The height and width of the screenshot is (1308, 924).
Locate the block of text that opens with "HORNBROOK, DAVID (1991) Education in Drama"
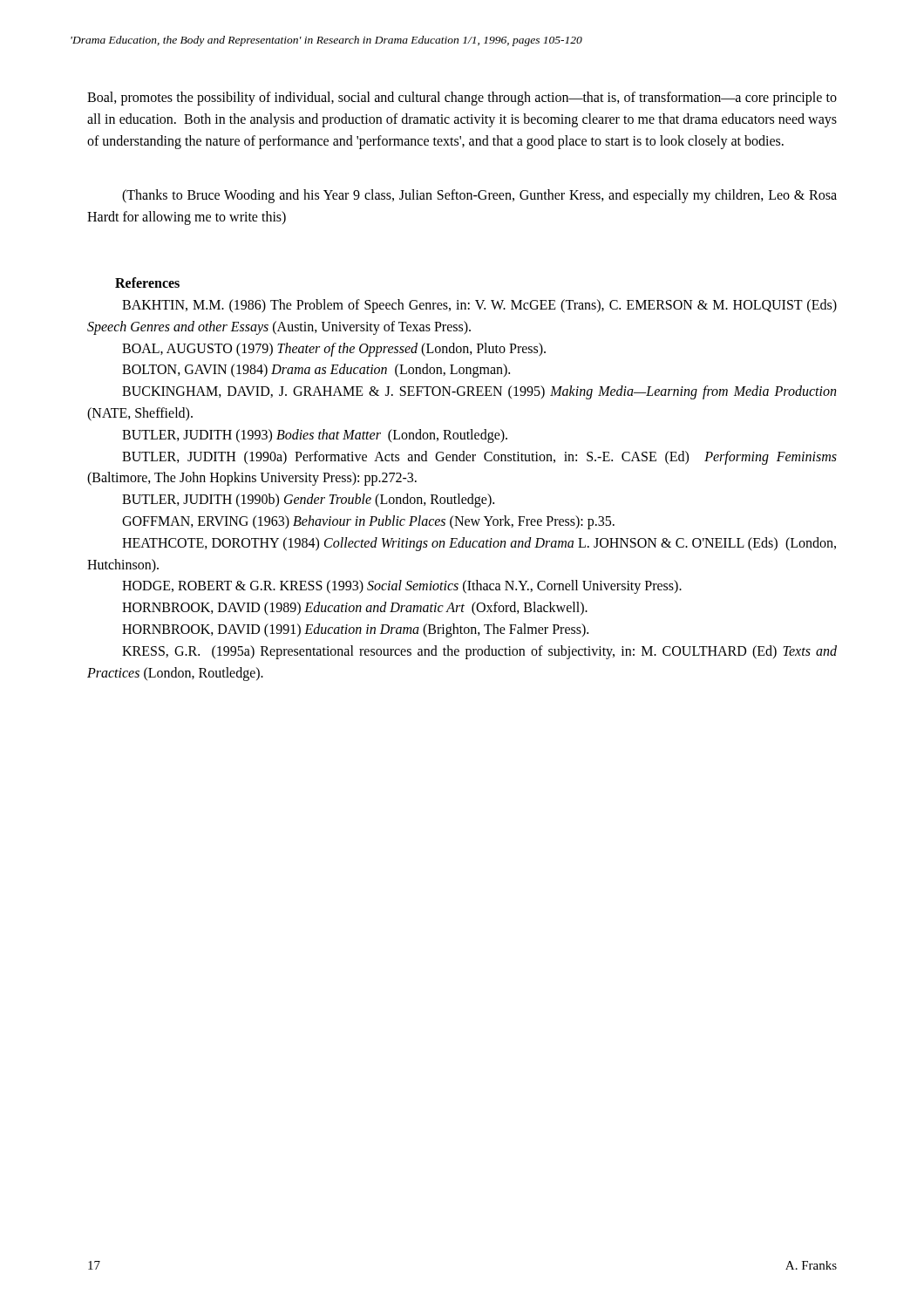coord(462,630)
